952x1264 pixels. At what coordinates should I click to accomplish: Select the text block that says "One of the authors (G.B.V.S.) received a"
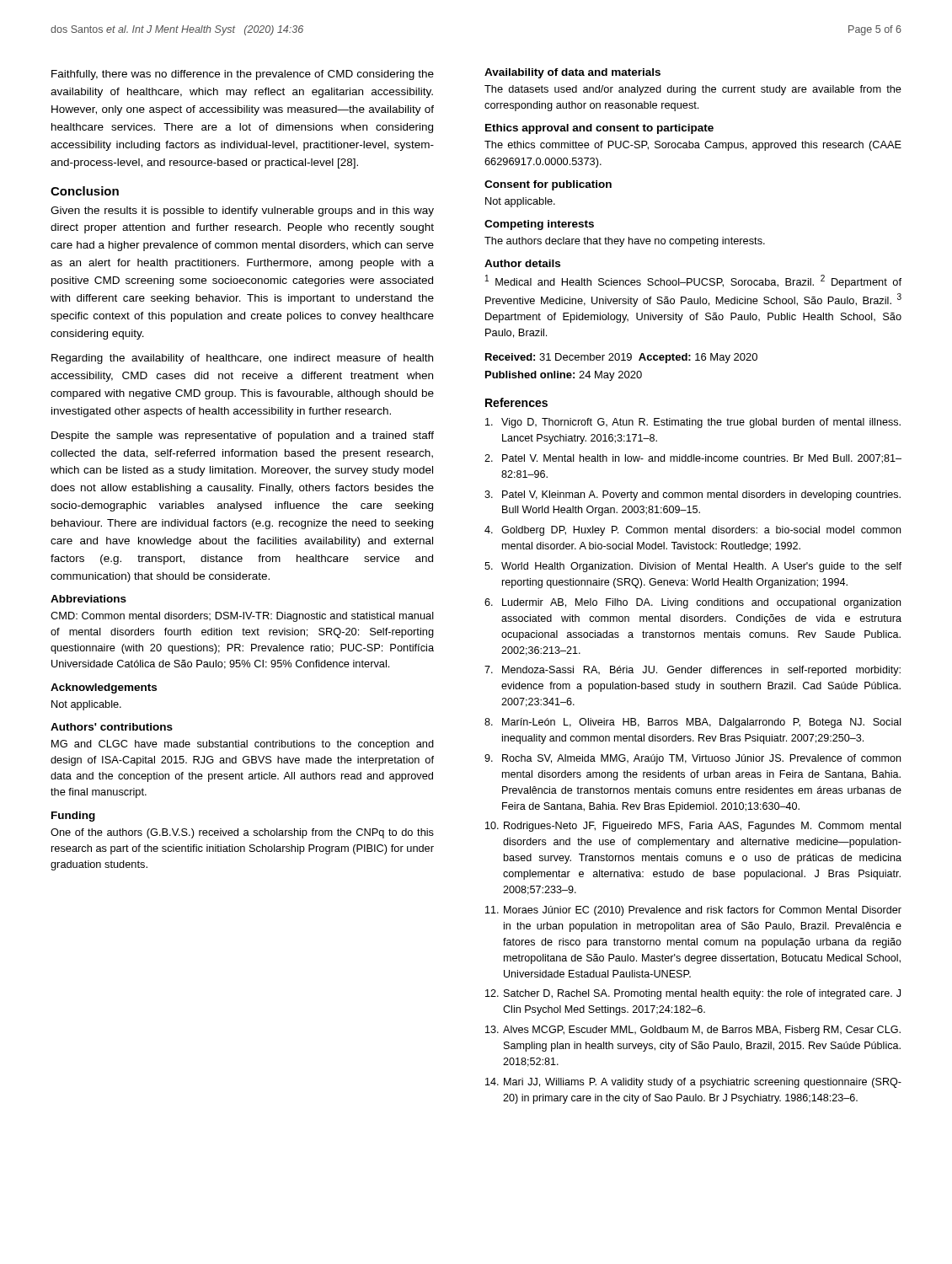(x=242, y=848)
